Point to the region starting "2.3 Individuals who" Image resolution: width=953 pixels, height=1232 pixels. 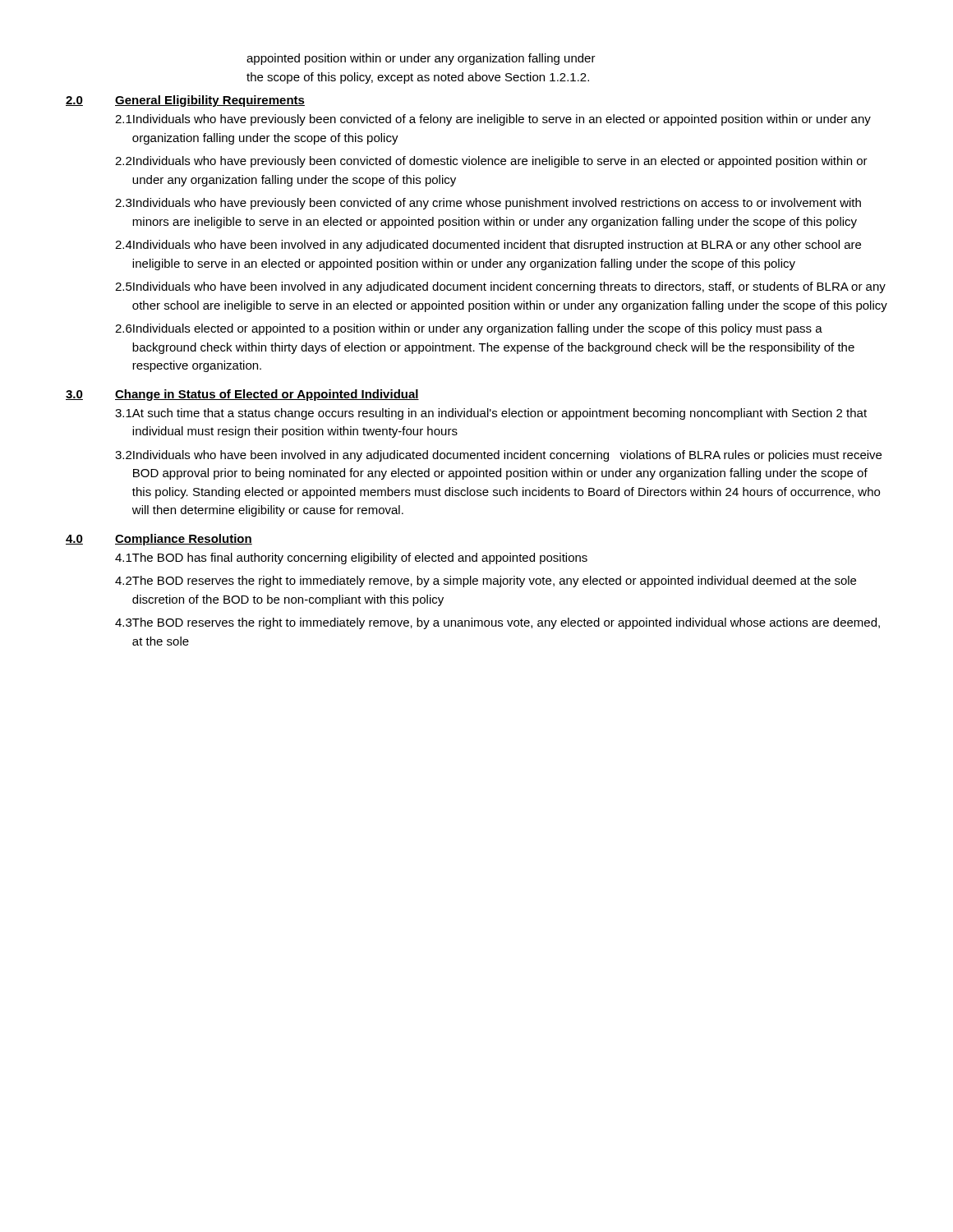tap(476, 212)
